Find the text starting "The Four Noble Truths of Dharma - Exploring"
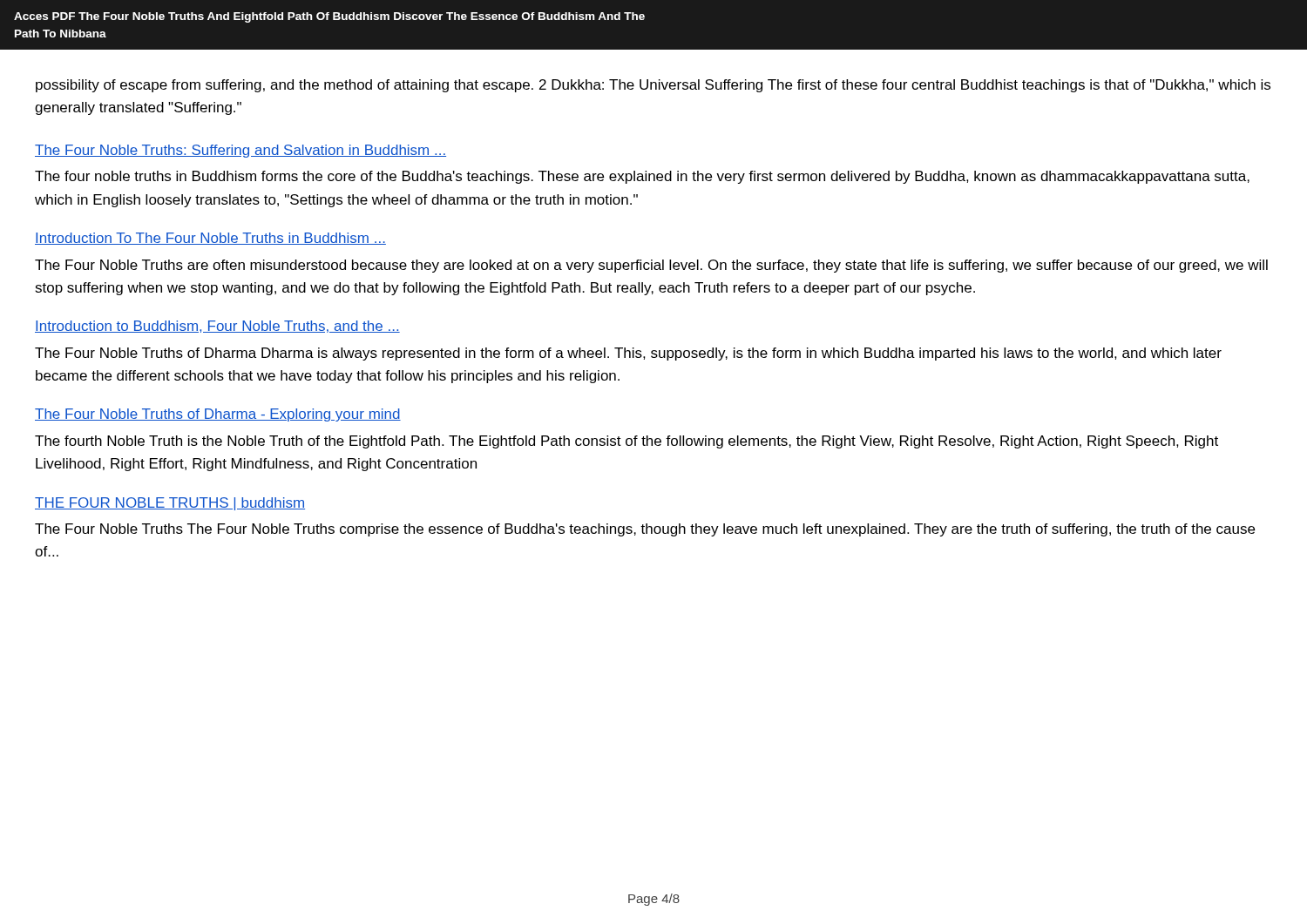This screenshot has width=1307, height=924. tap(654, 441)
